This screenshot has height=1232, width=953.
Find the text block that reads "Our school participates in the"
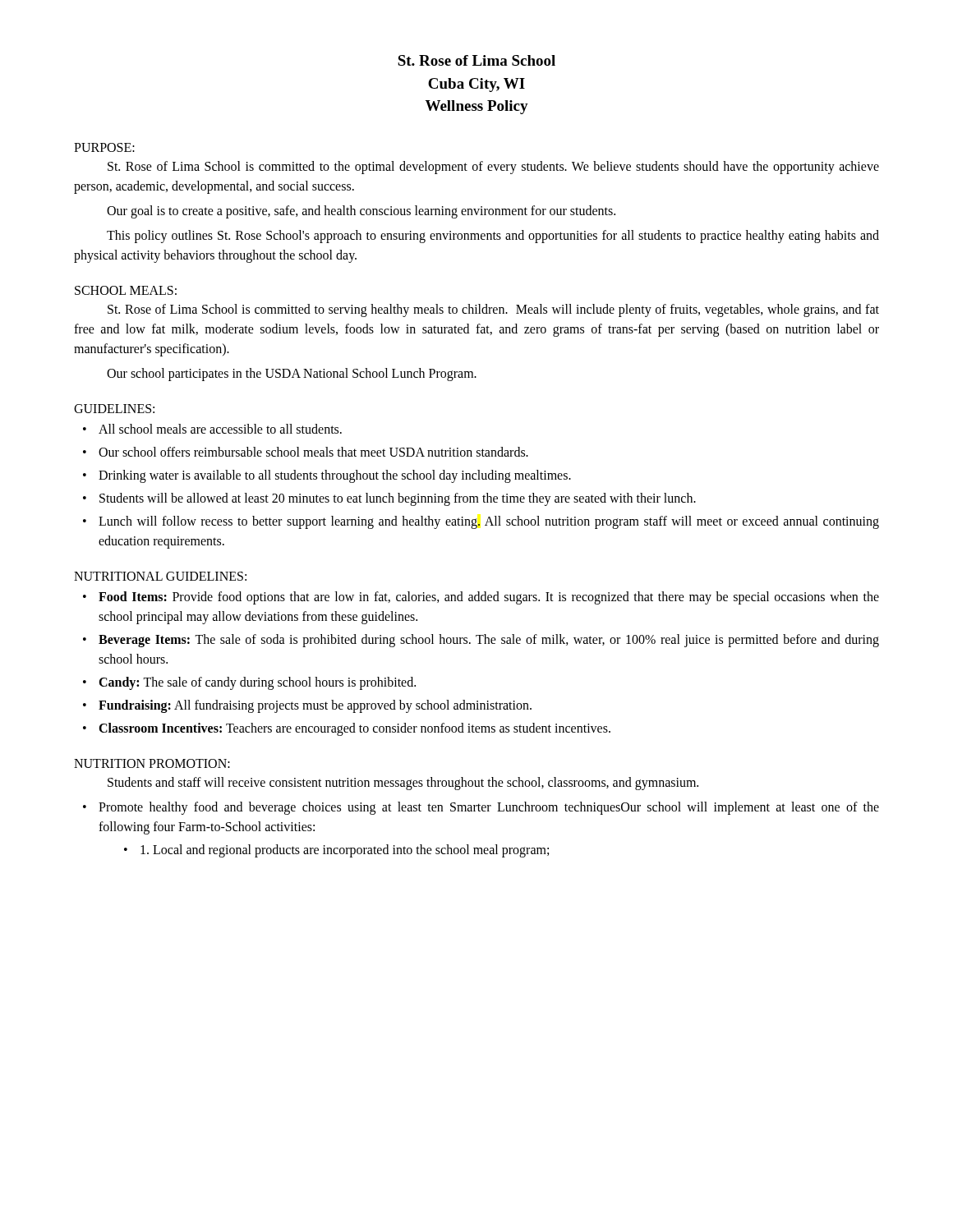coord(292,373)
